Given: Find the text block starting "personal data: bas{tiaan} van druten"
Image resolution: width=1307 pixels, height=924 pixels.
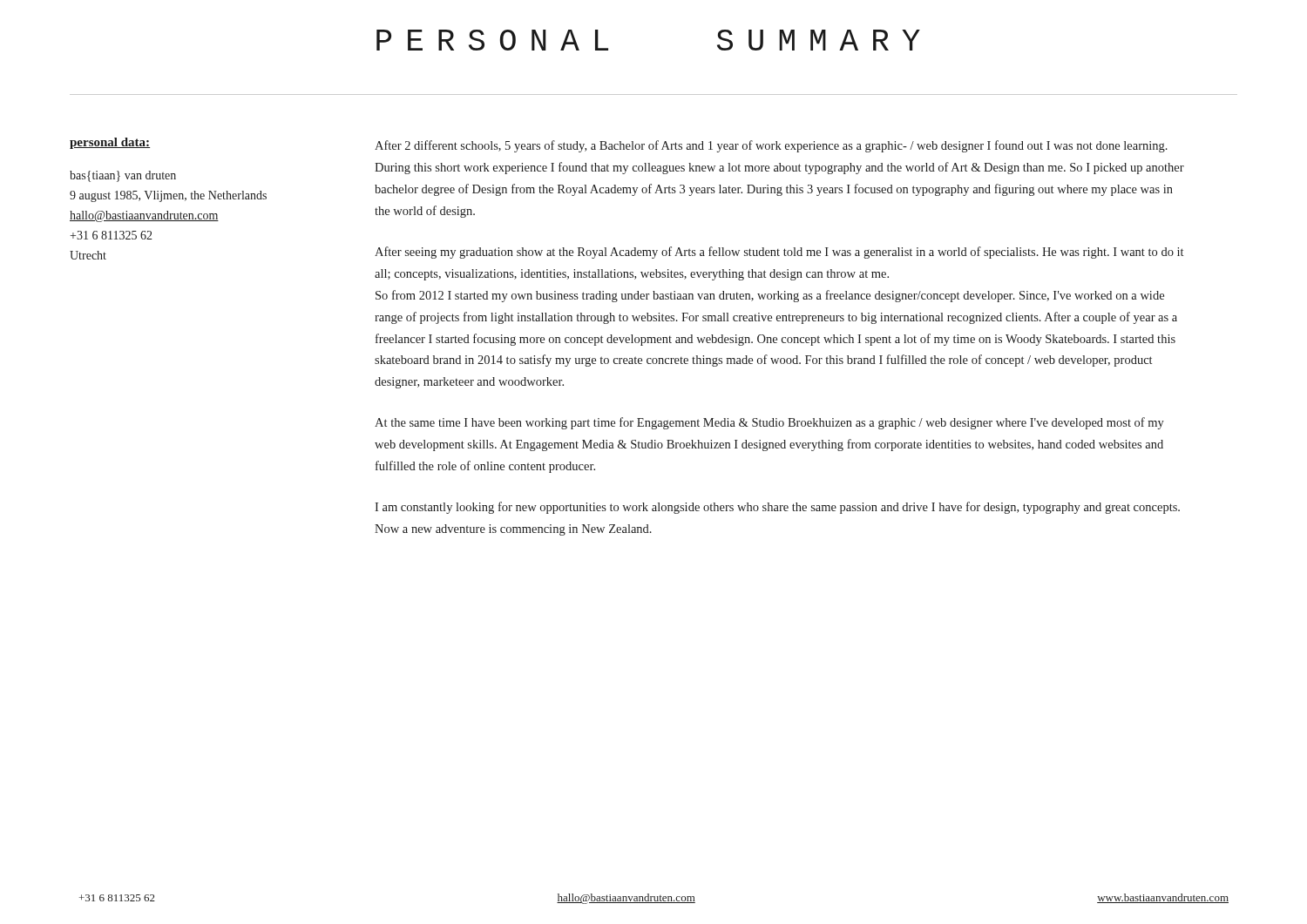Looking at the screenshot, I should tap(192, 201).
